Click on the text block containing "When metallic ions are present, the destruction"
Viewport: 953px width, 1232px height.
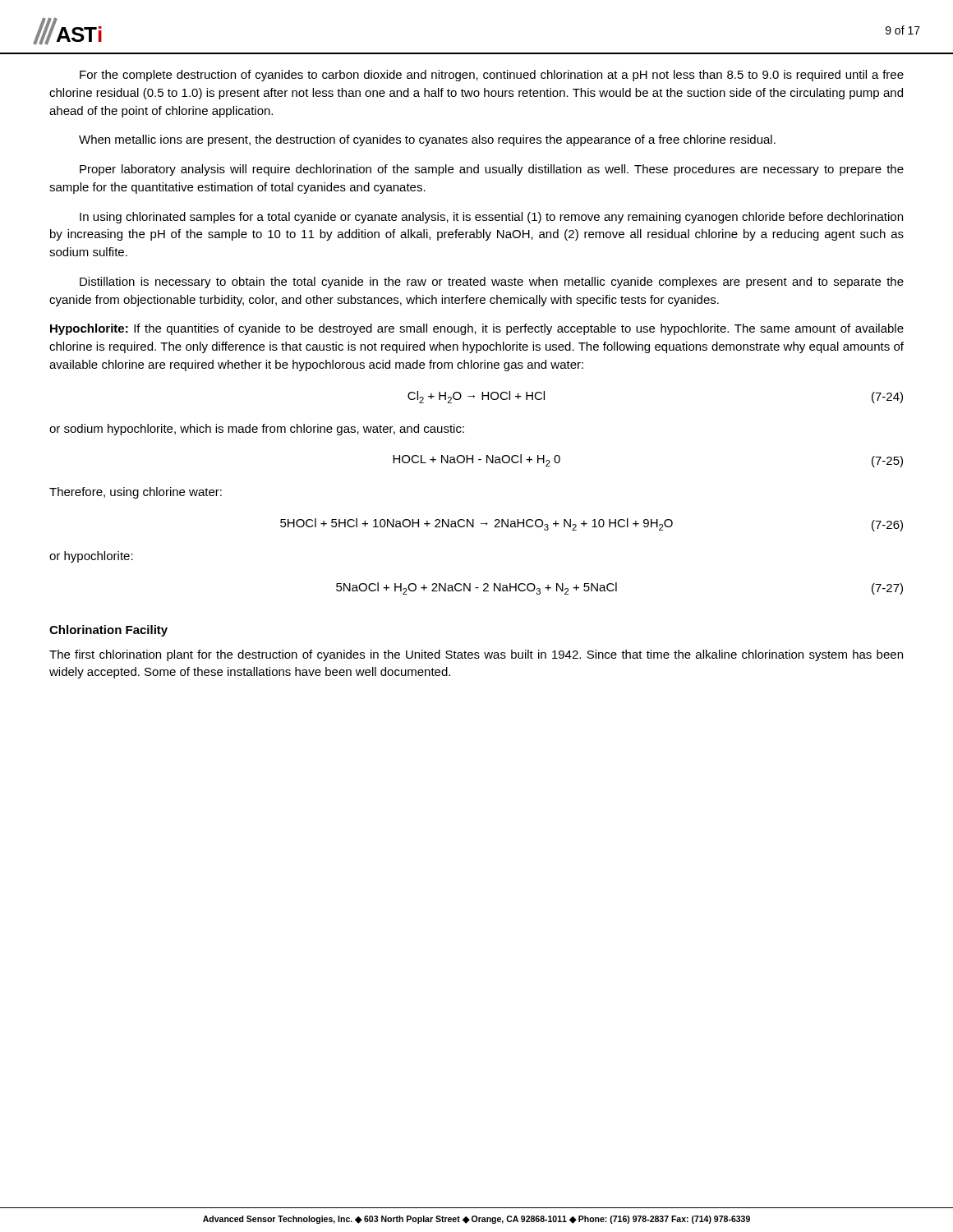pos(428,139)
